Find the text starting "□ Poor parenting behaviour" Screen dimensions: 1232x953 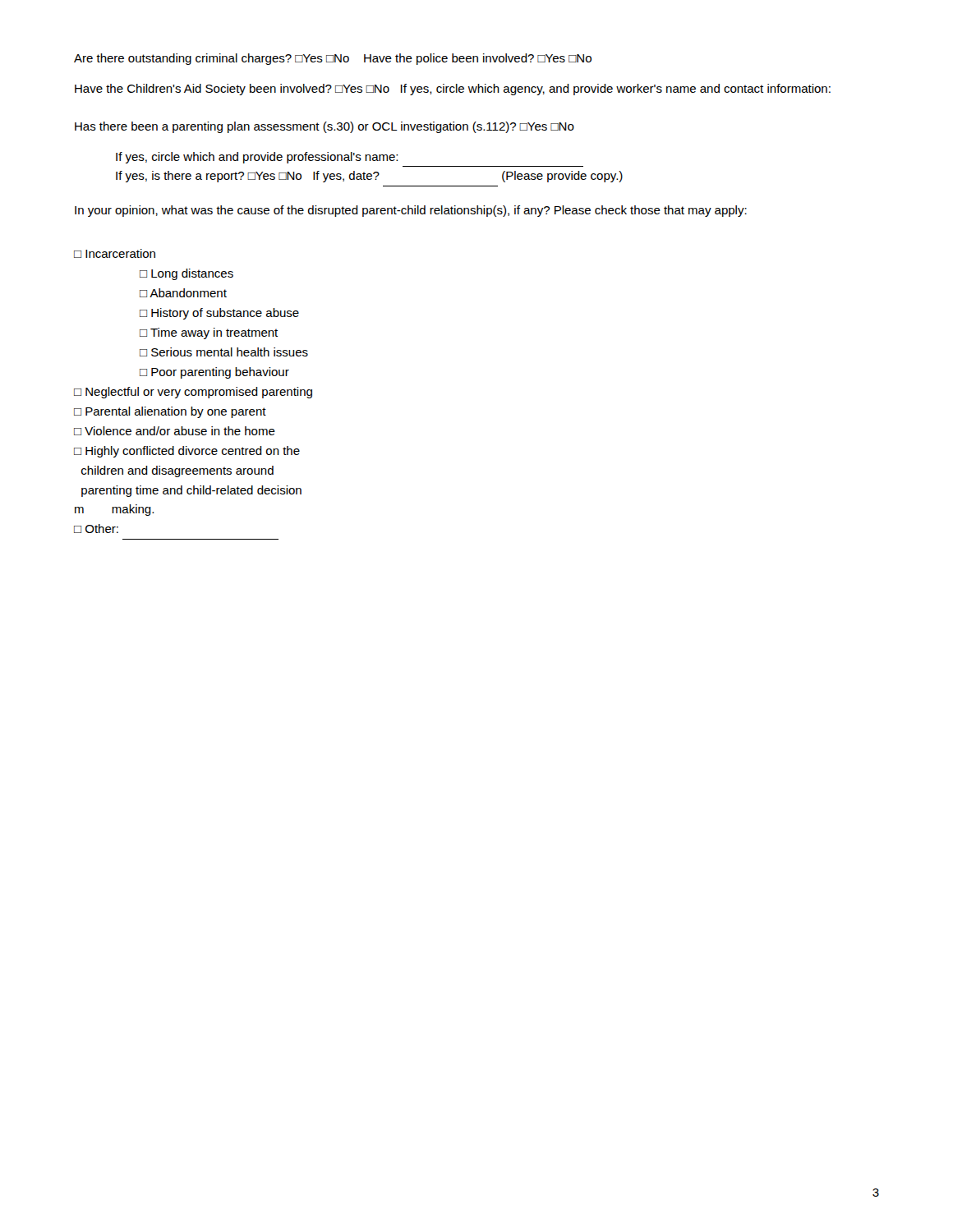click(214, 372)
